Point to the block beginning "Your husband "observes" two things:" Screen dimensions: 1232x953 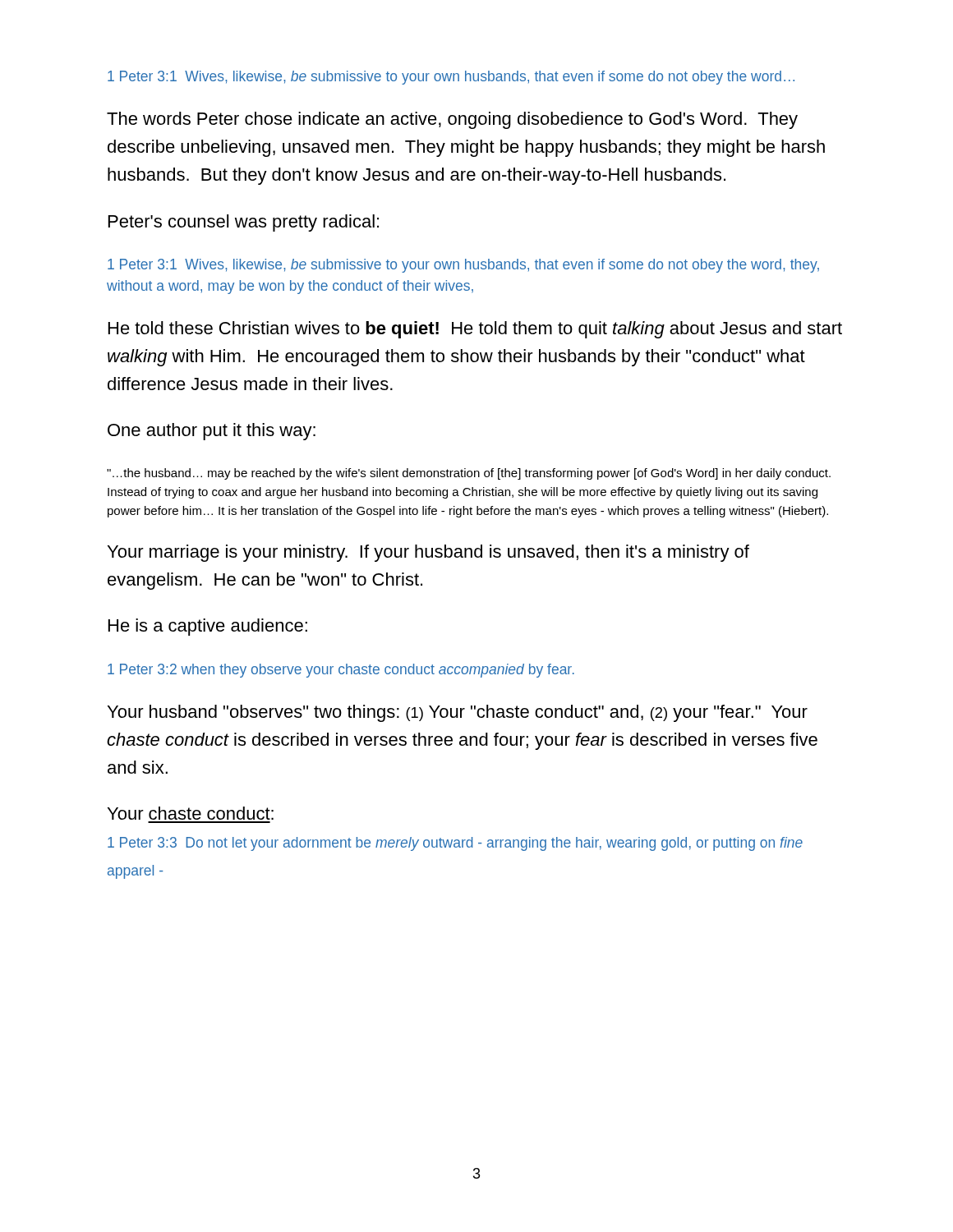click(462, 740)
